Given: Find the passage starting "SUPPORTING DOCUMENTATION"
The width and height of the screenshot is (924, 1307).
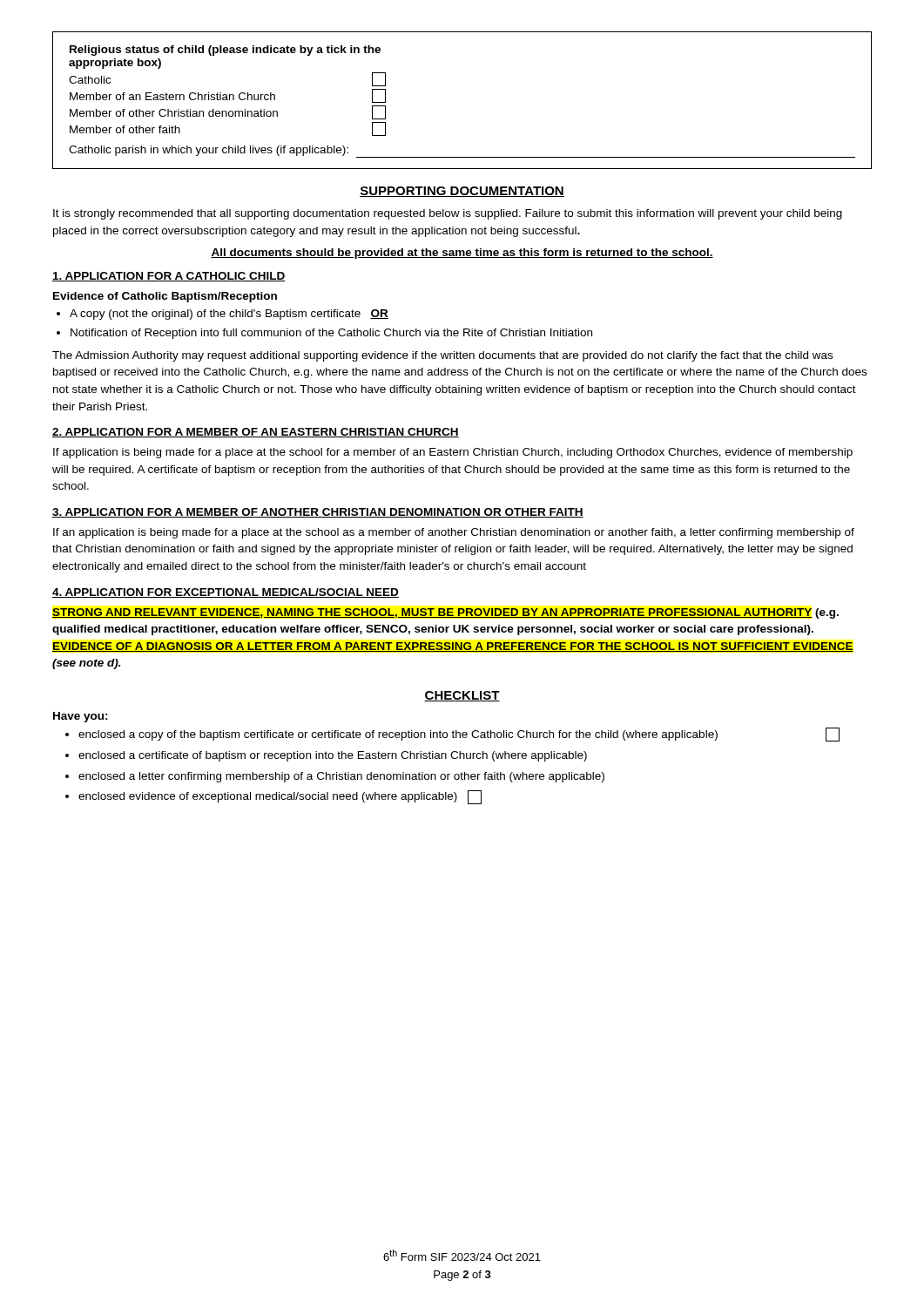Looking at the screenshot, I should [462, 190].
